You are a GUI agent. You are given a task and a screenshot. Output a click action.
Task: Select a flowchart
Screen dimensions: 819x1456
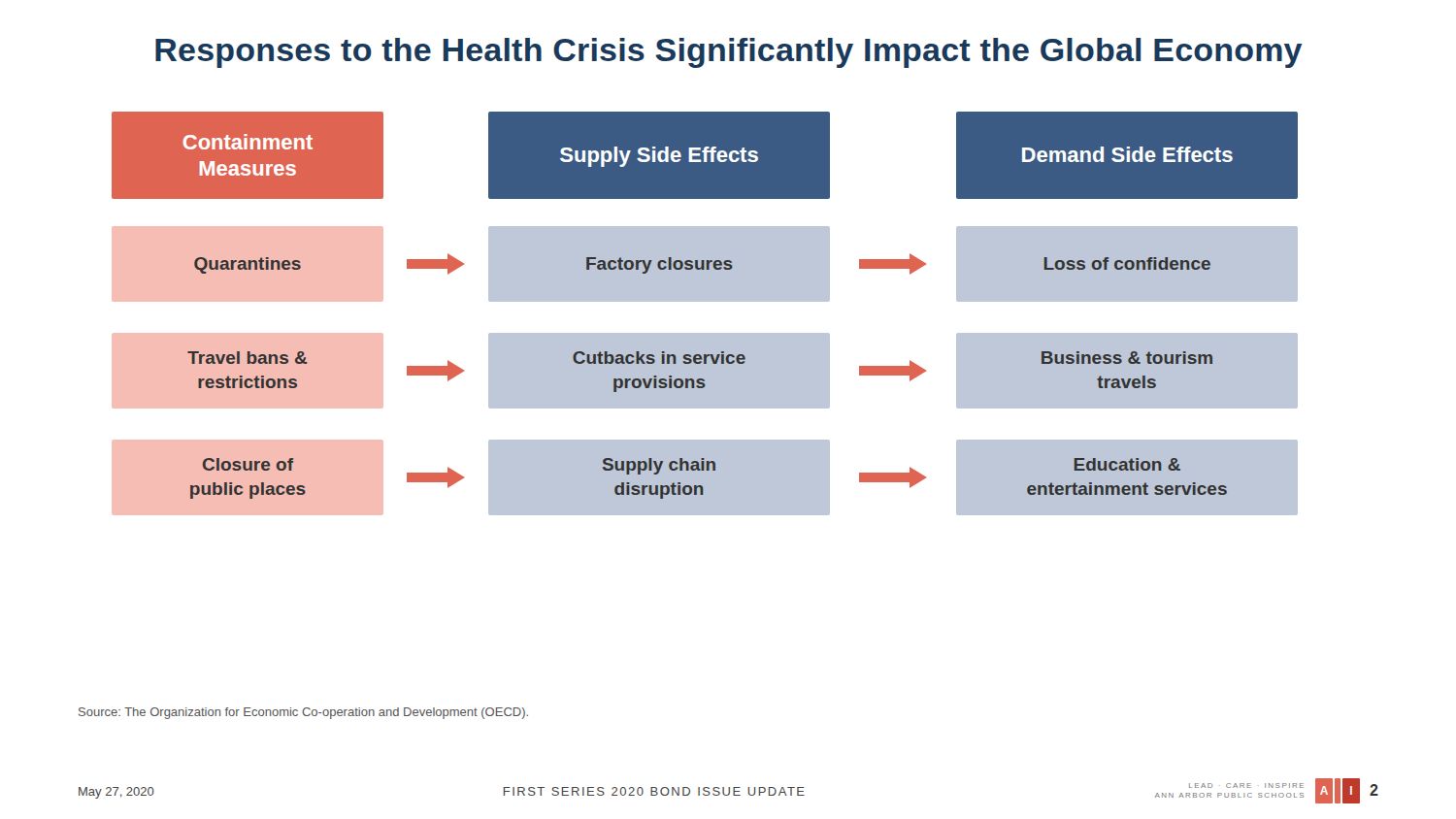pos(728,369)
